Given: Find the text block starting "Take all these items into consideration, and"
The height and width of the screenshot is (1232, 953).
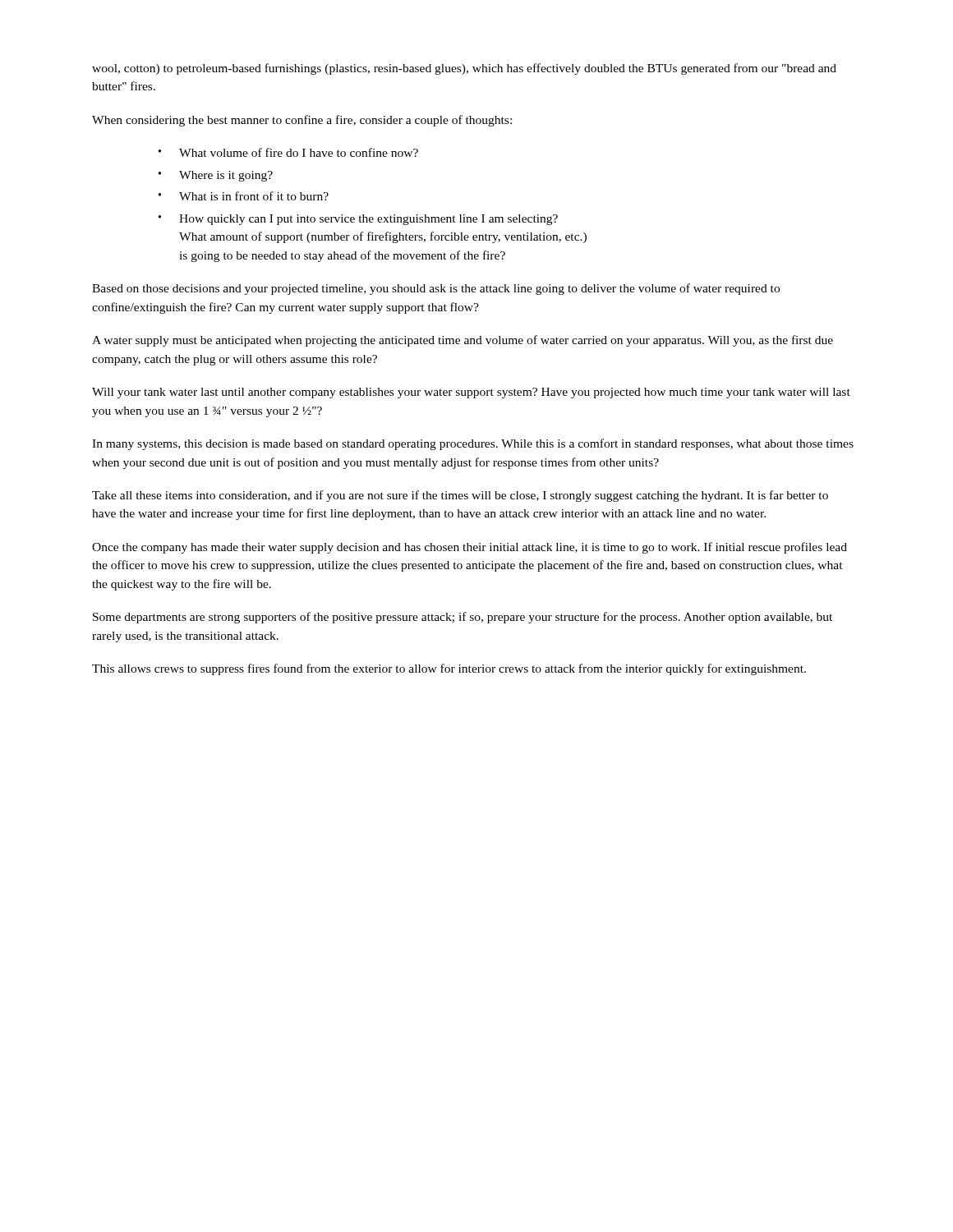Looking at the screenshot, I should (x=460, y=504).
